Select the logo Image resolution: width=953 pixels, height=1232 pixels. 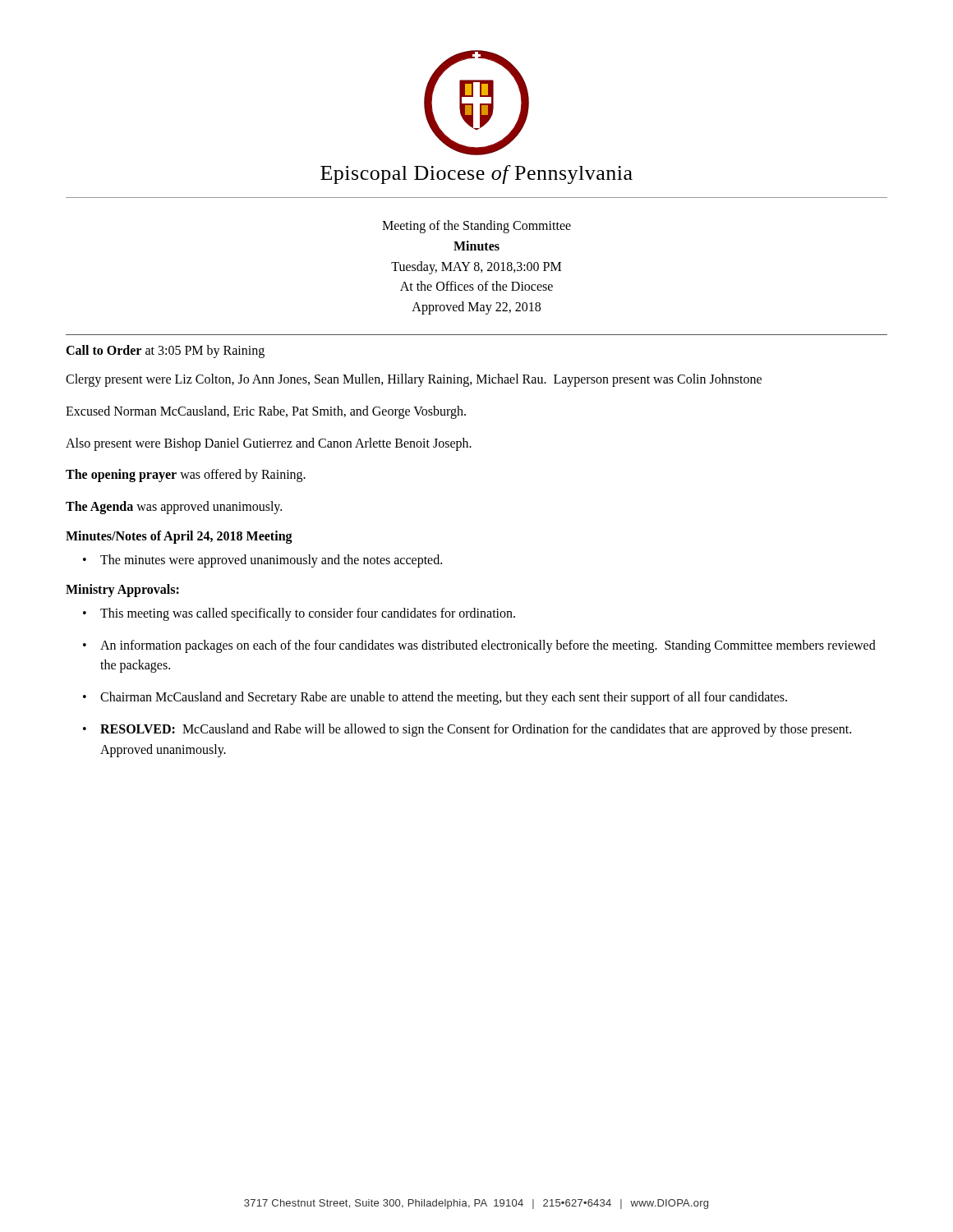coord(476,105)
